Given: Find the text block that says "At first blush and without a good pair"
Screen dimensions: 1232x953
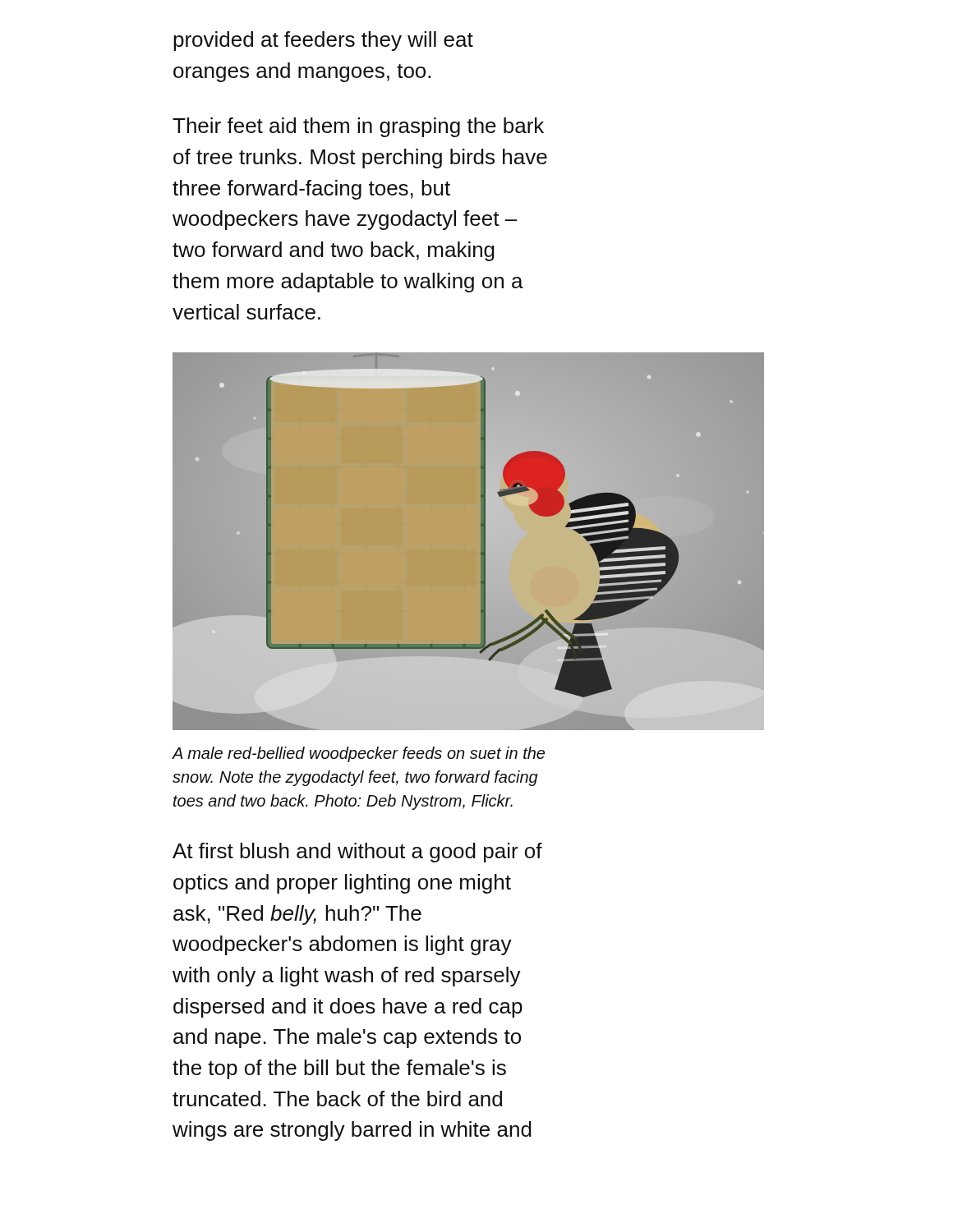Looking at the screenshot, I should click(357, 990).
